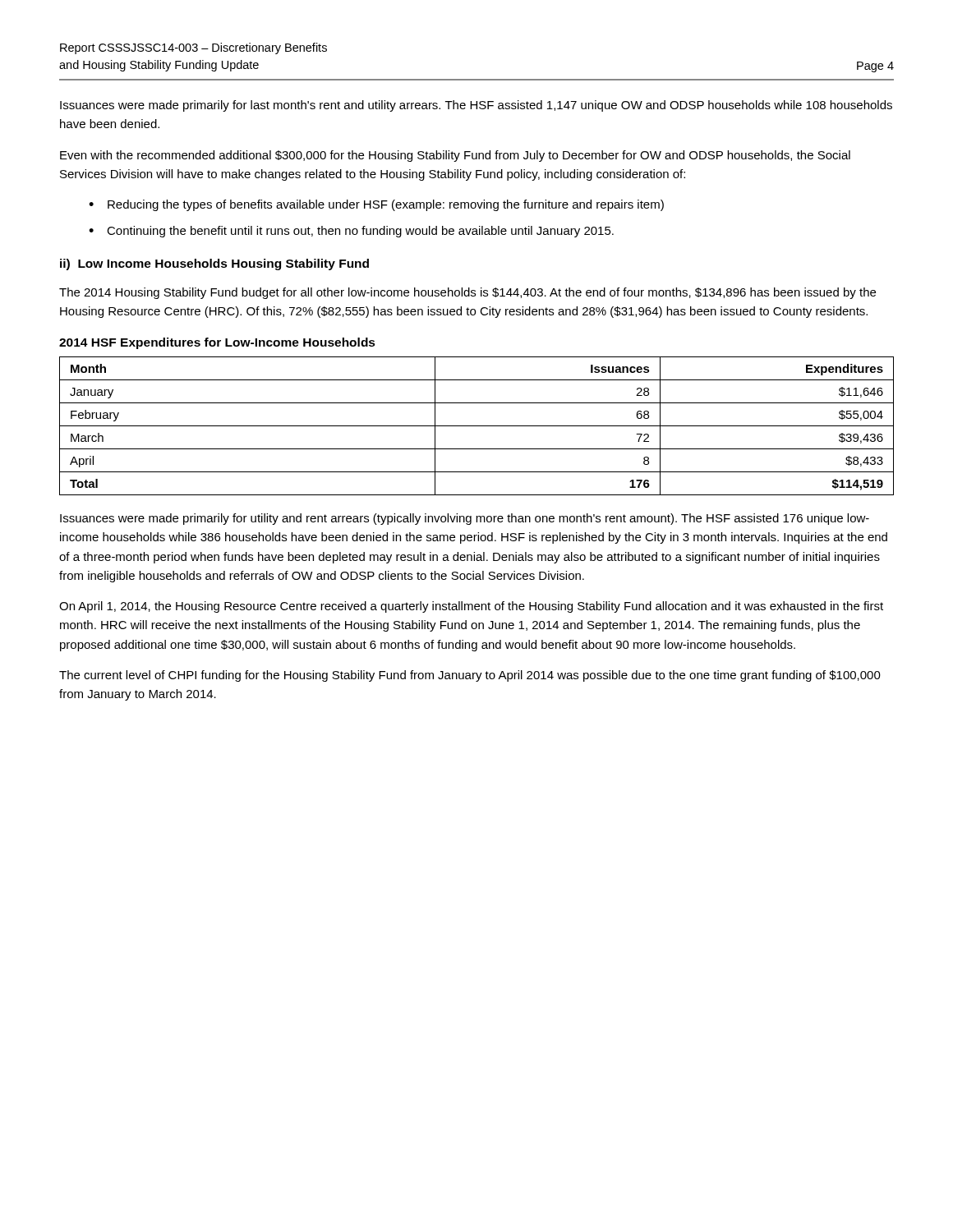This screenshot has height=1232, width=953.
Task: Click on the table containing "February"
Action: tap(476, 426)
